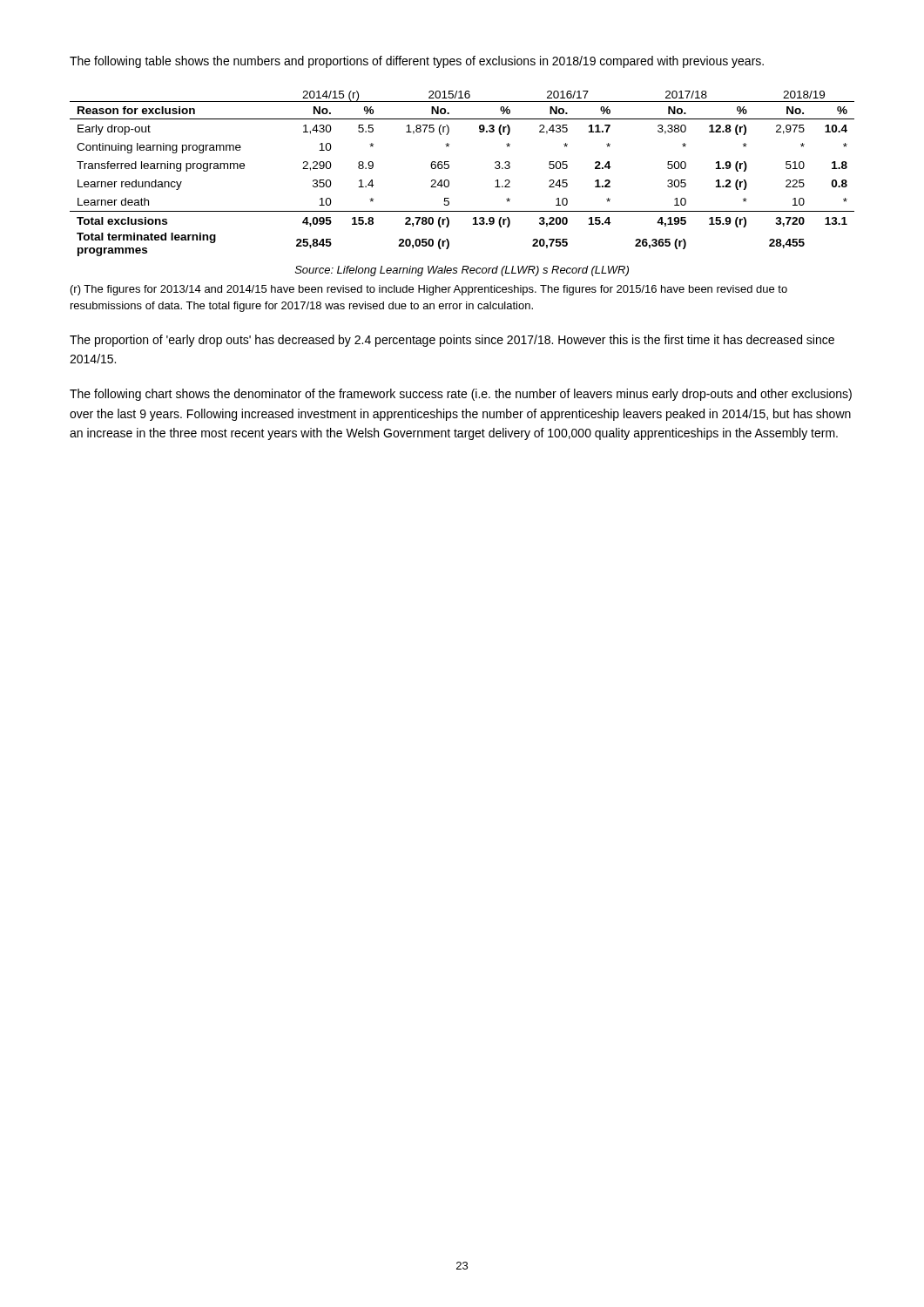Click on the text block that reads "The proportion of 'early drop"

point(452,349)
